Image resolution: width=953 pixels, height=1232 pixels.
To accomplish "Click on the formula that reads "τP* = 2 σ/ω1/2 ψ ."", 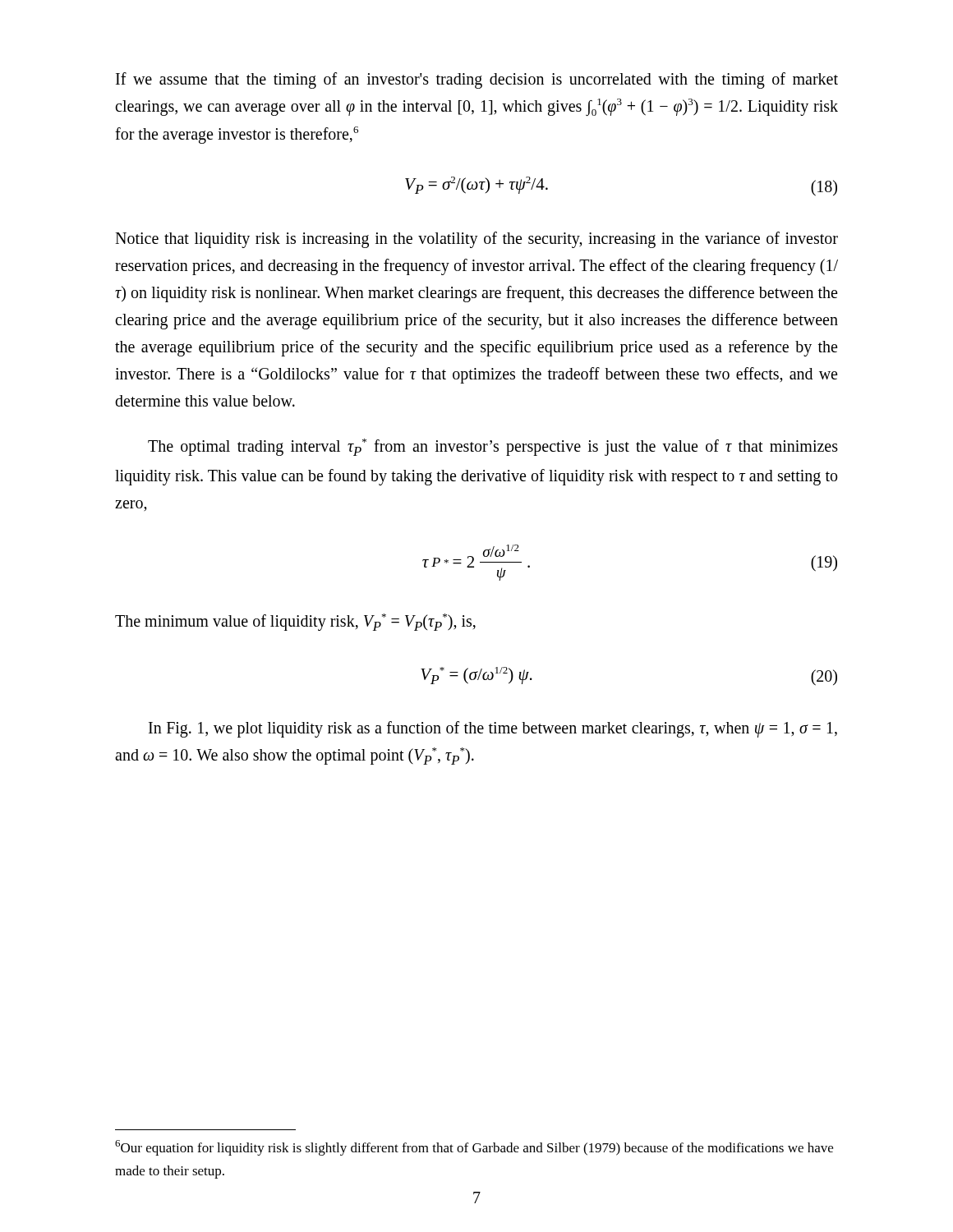I will [476, 562].
